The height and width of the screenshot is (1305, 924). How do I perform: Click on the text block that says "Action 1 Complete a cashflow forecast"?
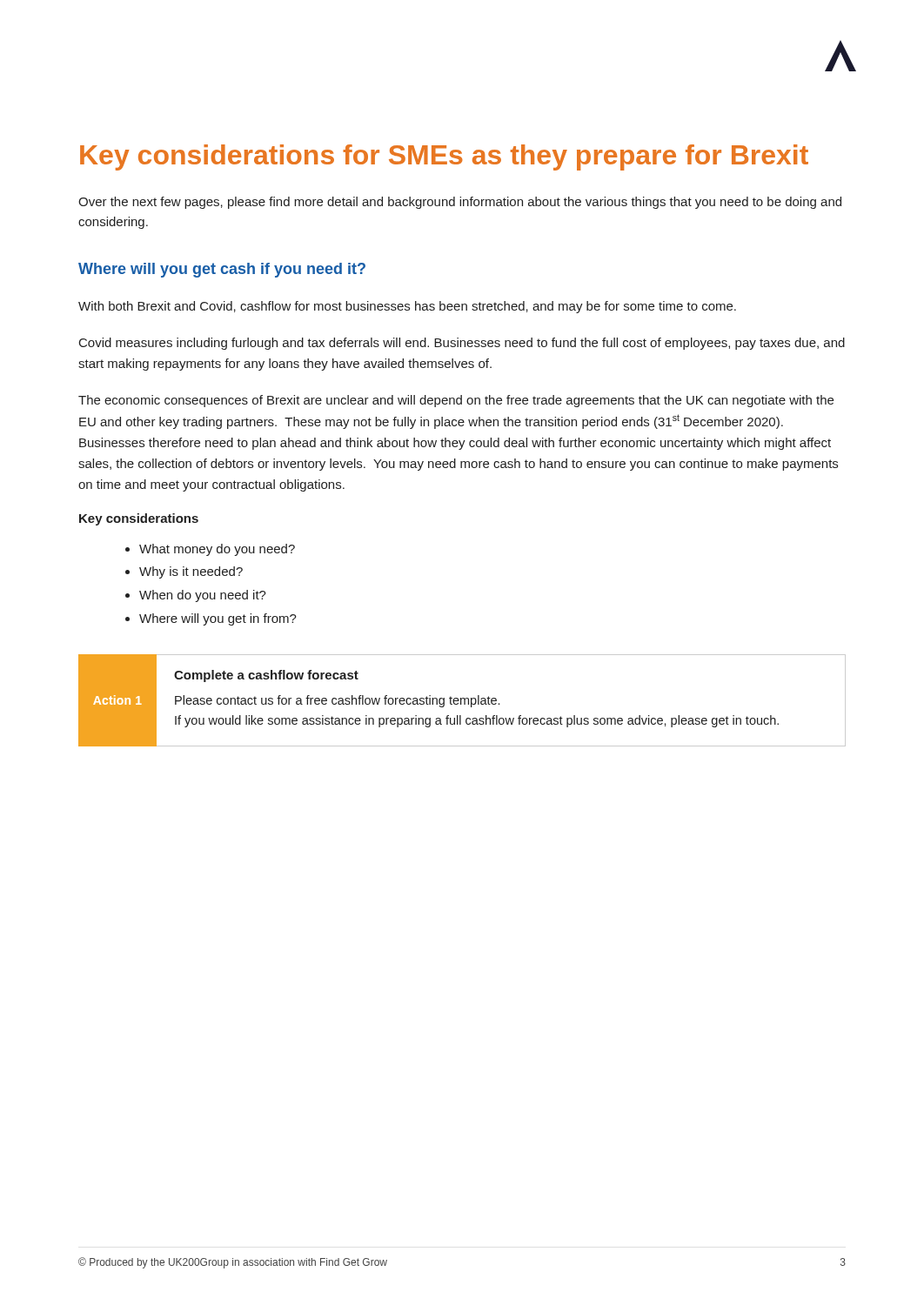coord(462,700)
